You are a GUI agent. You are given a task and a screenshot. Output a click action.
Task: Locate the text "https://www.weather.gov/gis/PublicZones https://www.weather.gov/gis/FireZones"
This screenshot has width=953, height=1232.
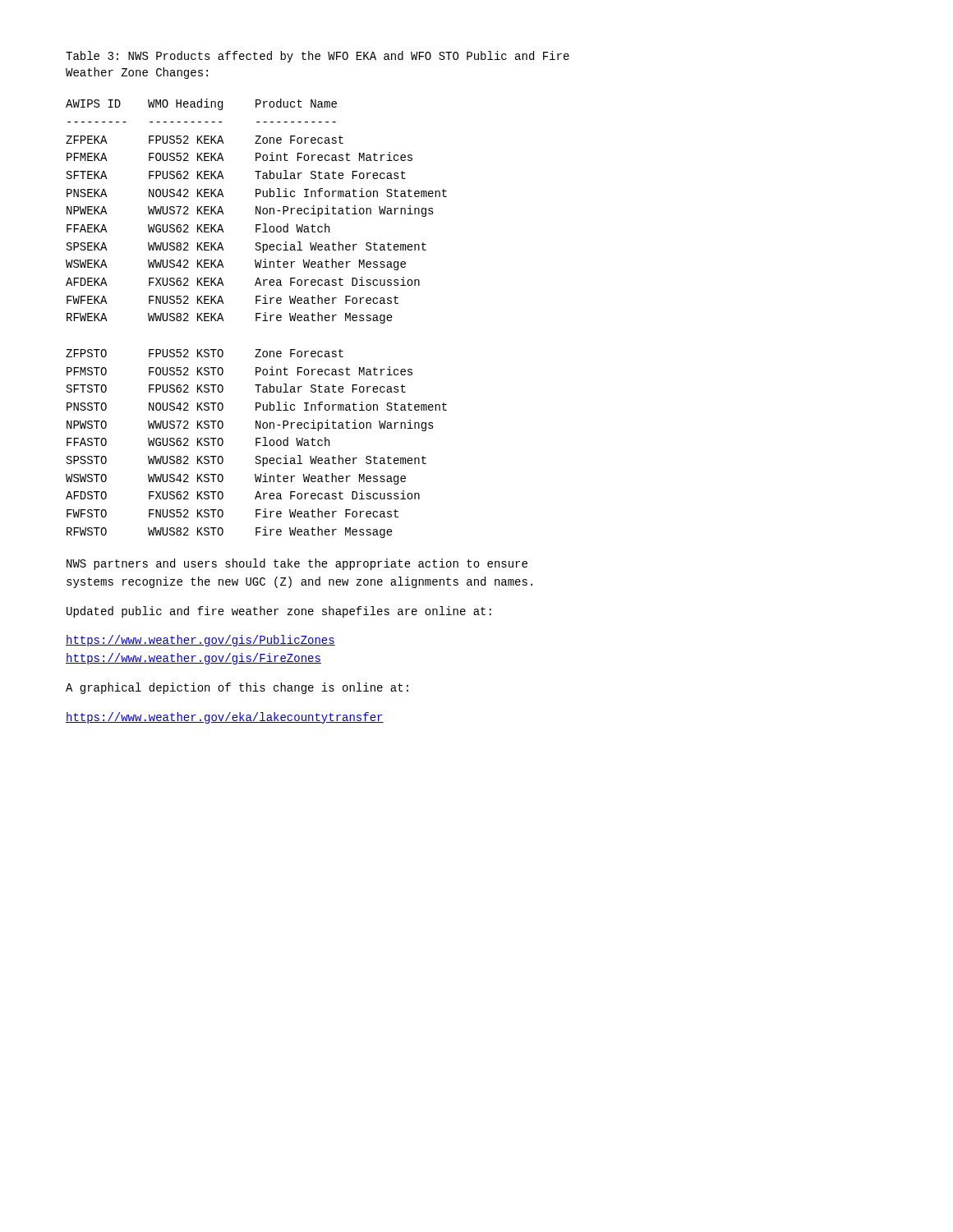pyautogui.click(x=200, y=650)
